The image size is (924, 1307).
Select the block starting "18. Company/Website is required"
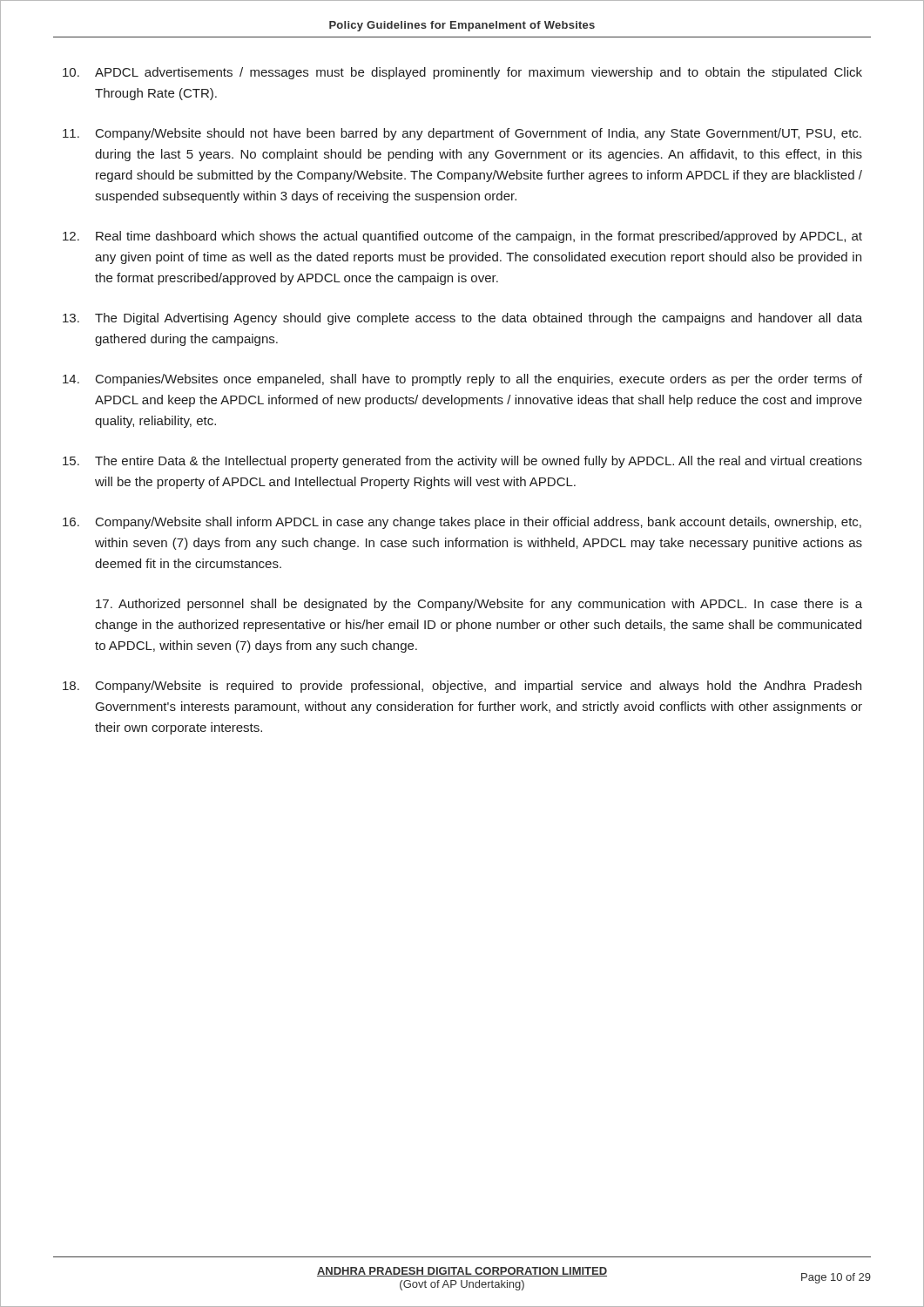click(462, 707)
